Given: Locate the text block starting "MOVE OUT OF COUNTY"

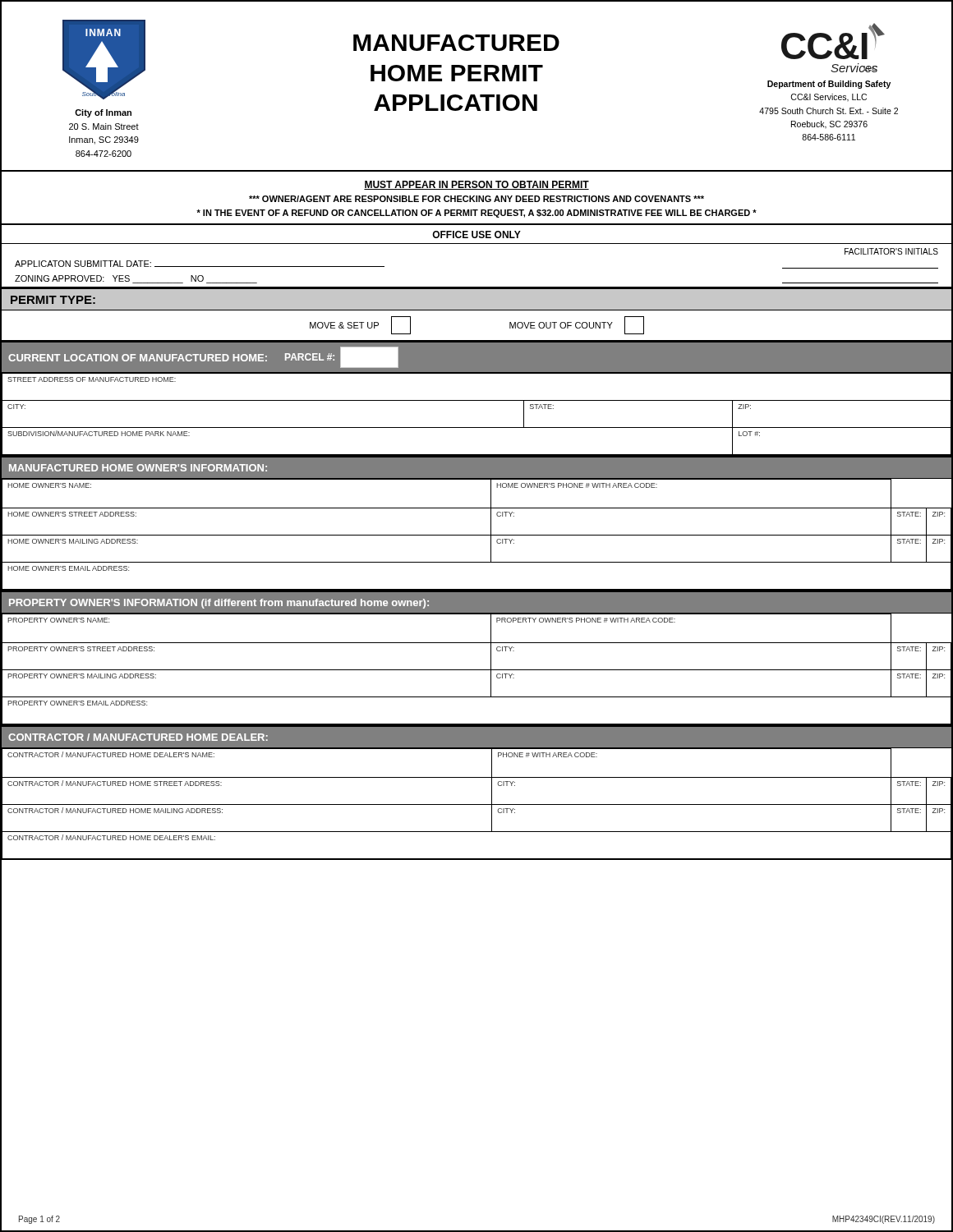Looking at the screenshot, I should 576,325.
